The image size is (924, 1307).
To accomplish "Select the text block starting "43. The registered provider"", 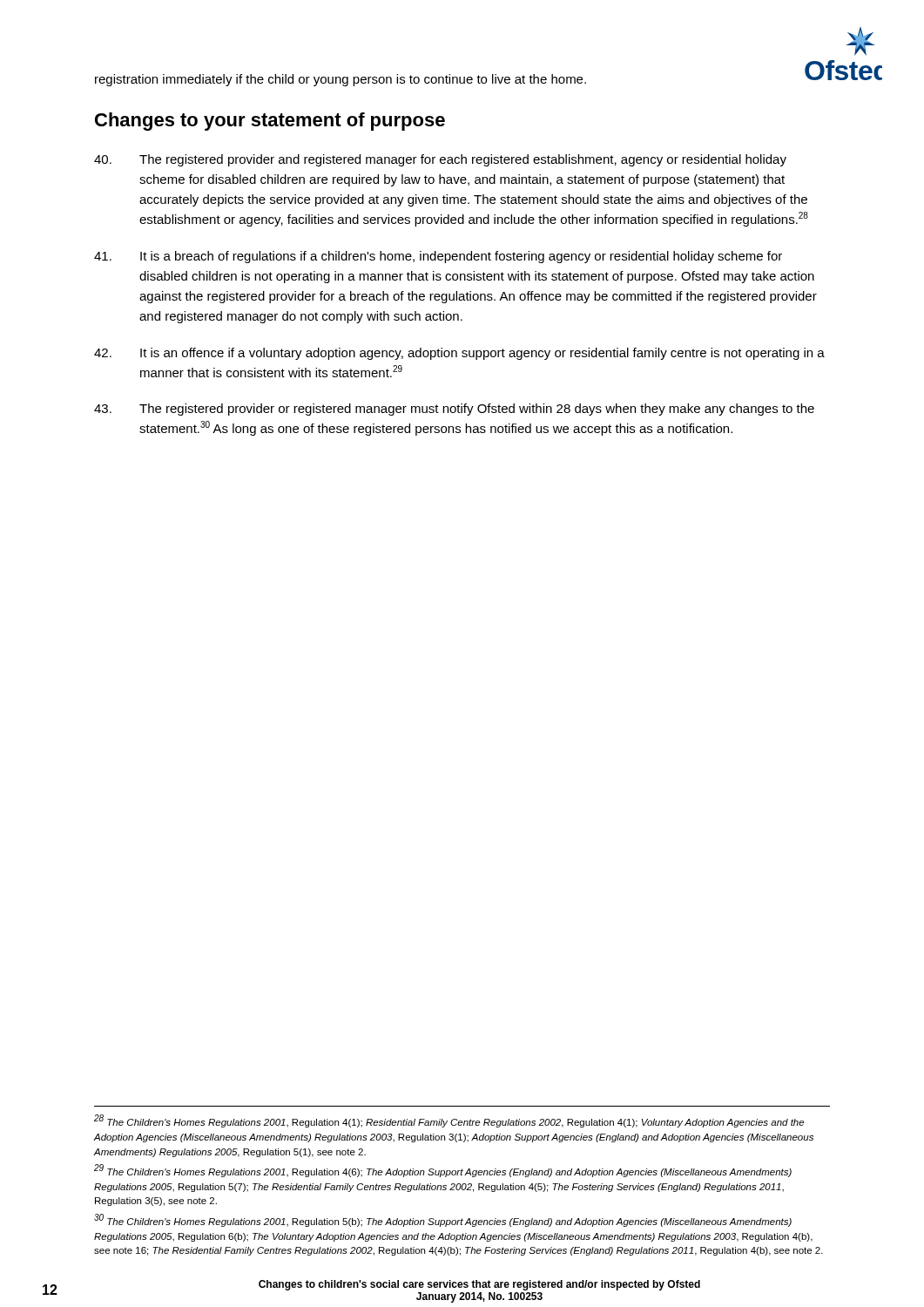I will [462, 419].
